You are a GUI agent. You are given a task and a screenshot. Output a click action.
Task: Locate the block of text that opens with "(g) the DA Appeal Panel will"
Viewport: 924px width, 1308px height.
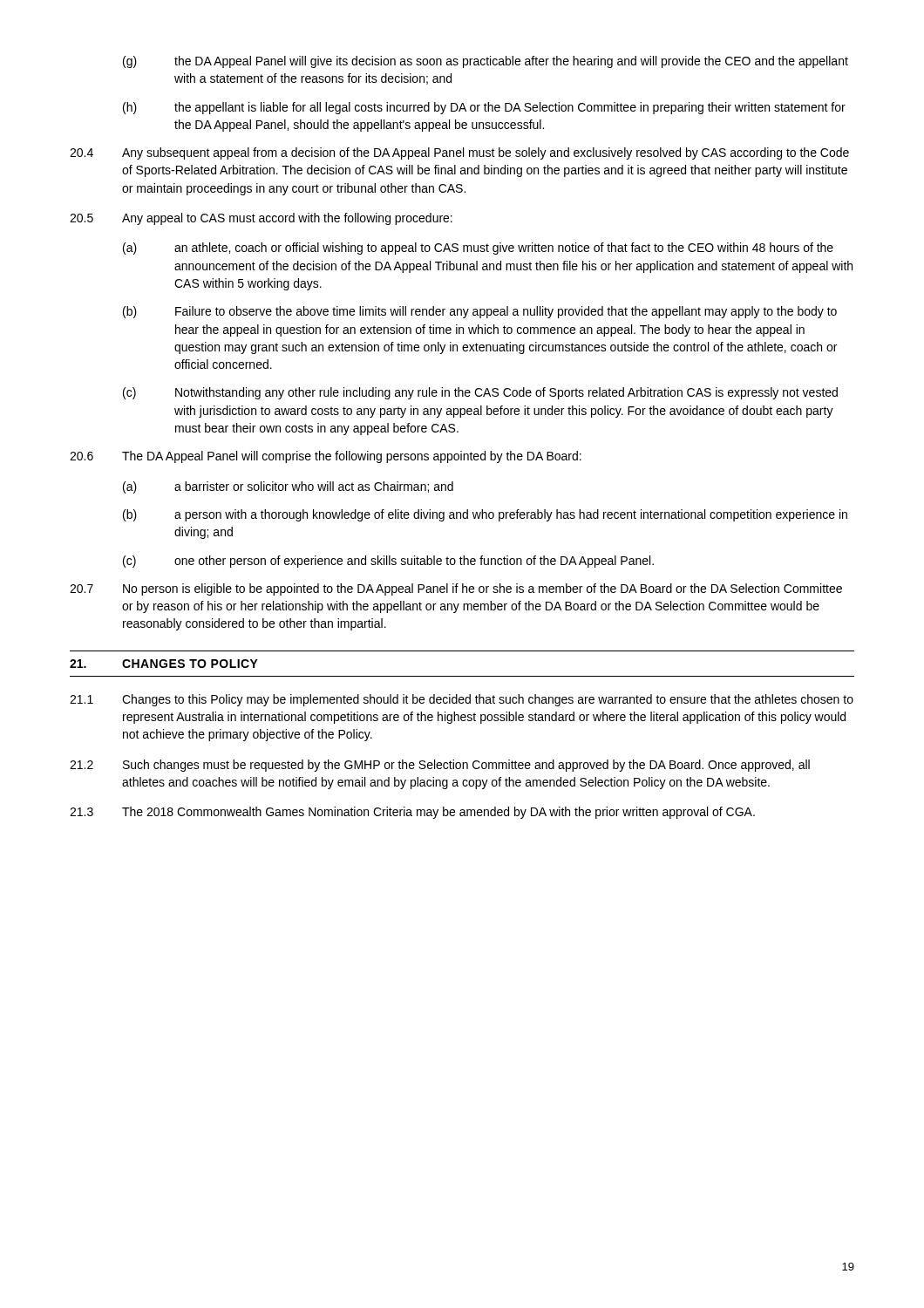[x=488, y=70]
